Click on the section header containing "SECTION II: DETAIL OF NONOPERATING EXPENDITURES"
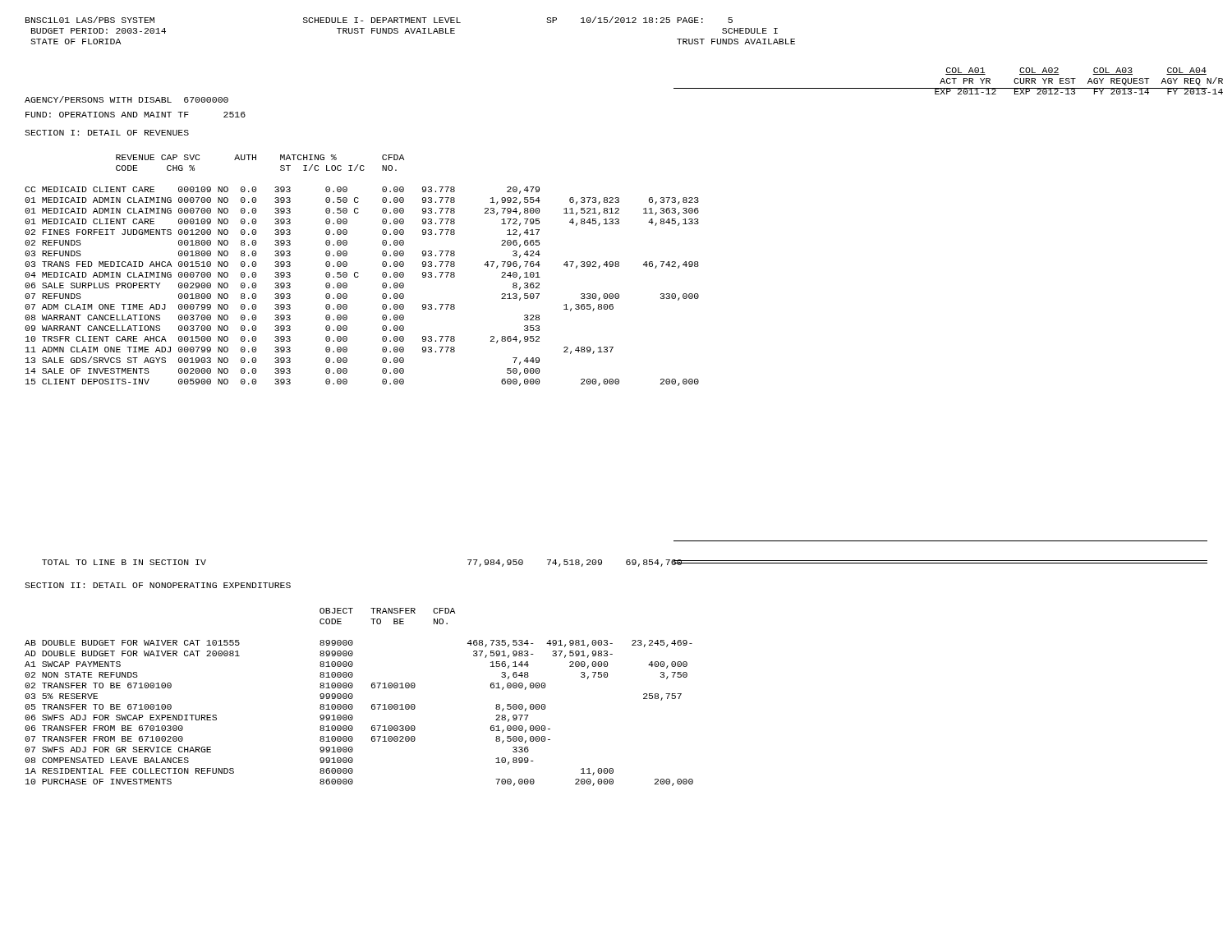This screenshot has width=1232, height=952. click(158, 585)
